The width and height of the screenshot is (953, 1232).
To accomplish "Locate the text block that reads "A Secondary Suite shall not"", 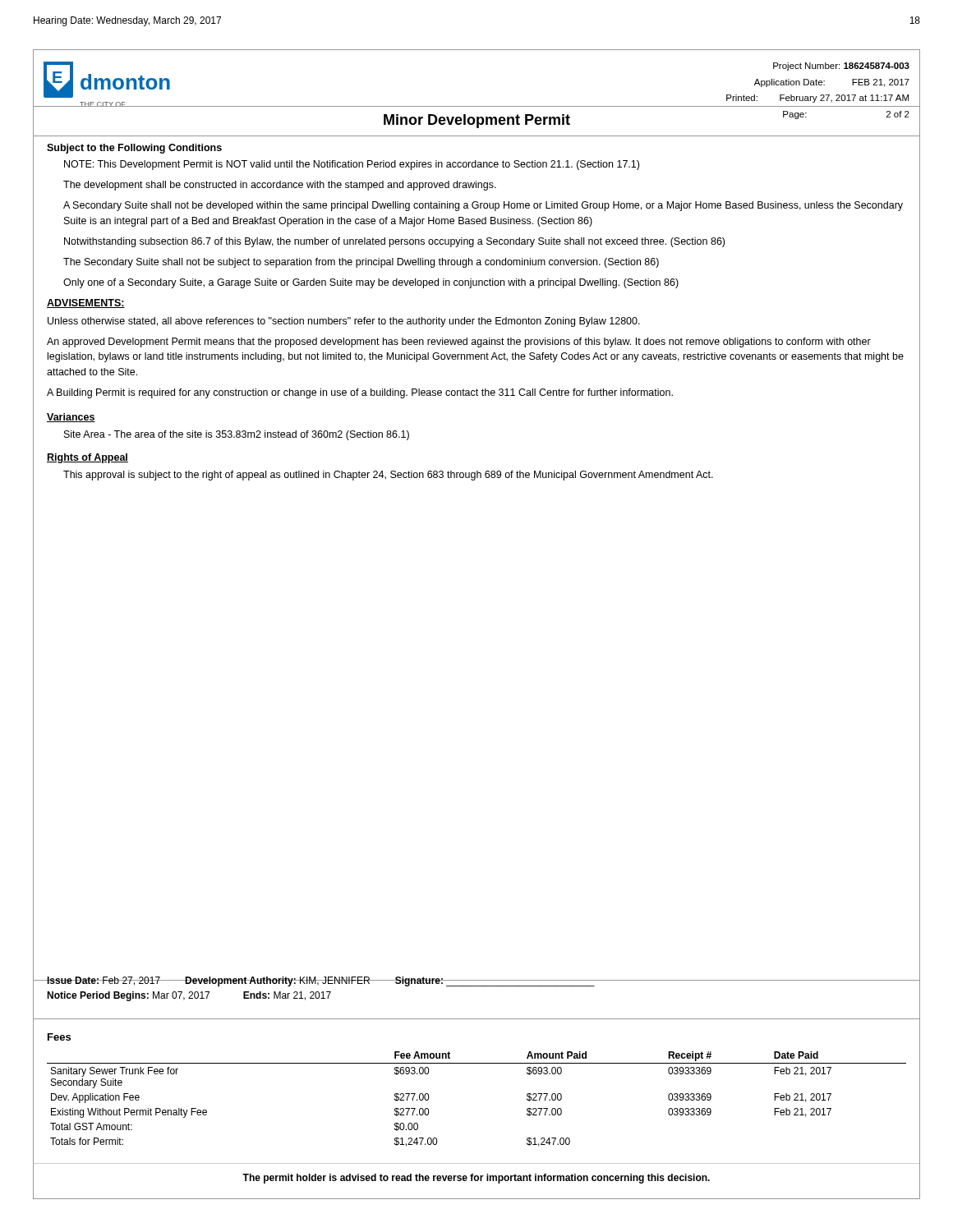I will [x=483, y=213].
